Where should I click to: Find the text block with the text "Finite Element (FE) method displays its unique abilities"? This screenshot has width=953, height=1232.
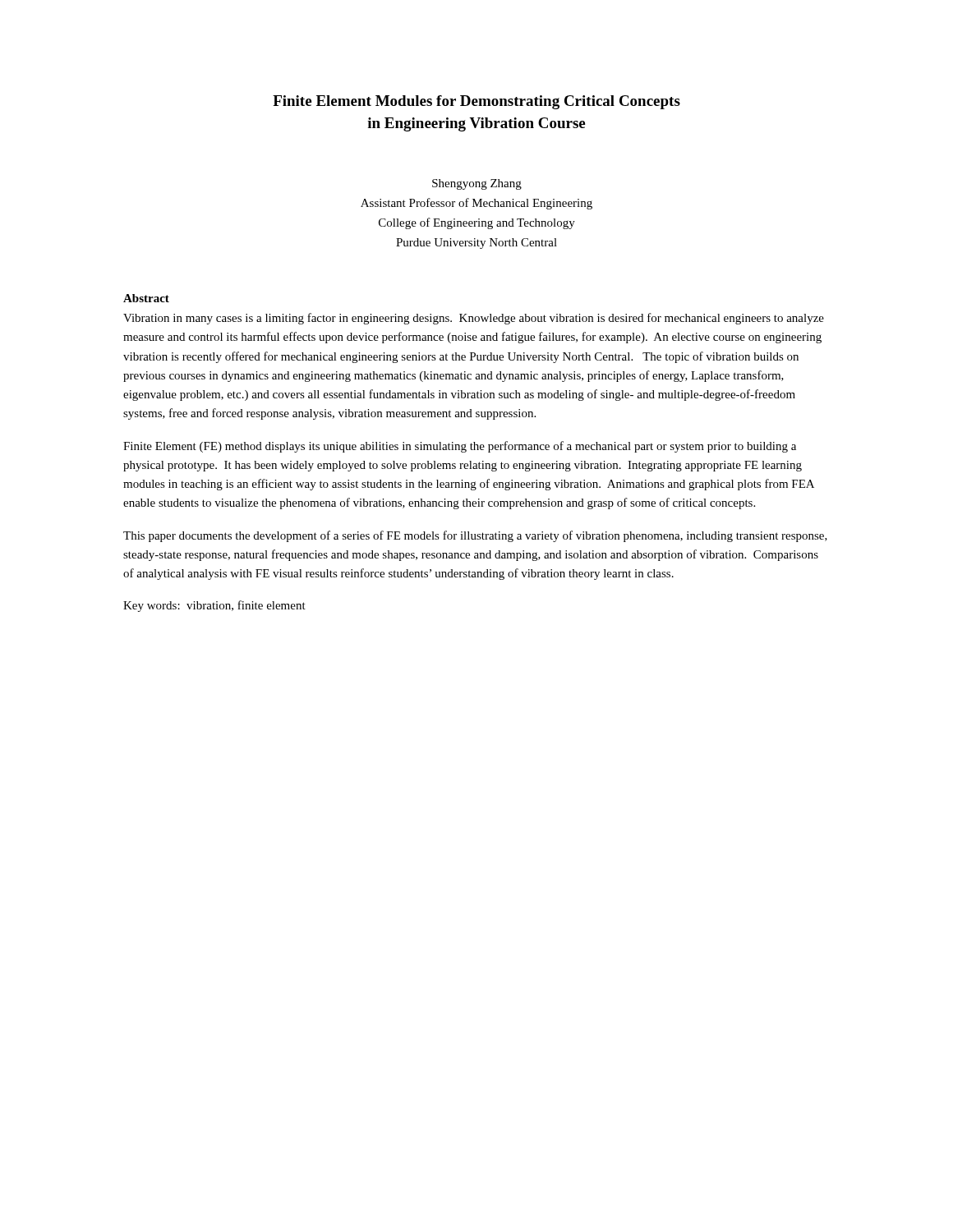pos(469,474)
